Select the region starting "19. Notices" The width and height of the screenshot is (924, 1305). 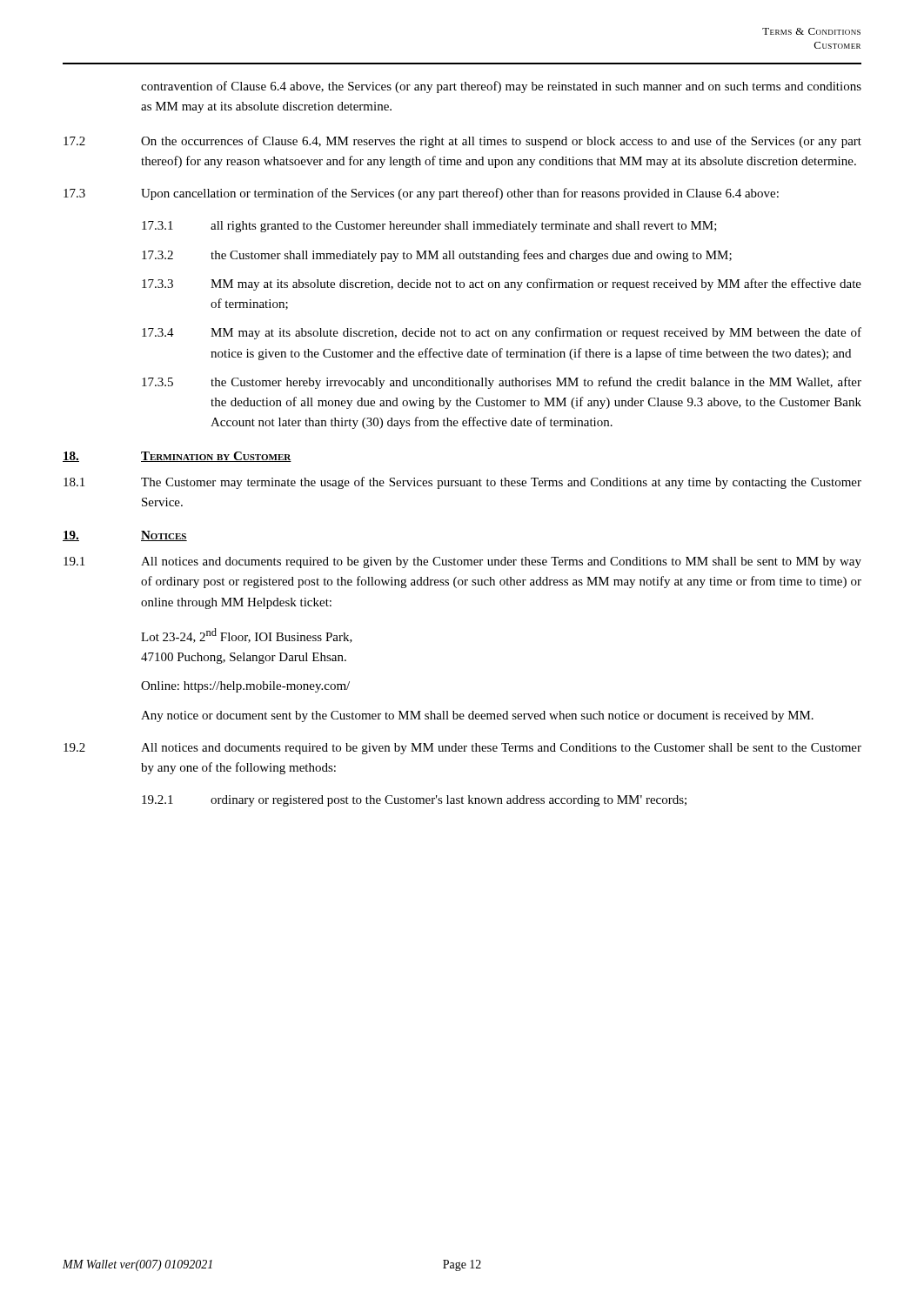coord(71,535)
